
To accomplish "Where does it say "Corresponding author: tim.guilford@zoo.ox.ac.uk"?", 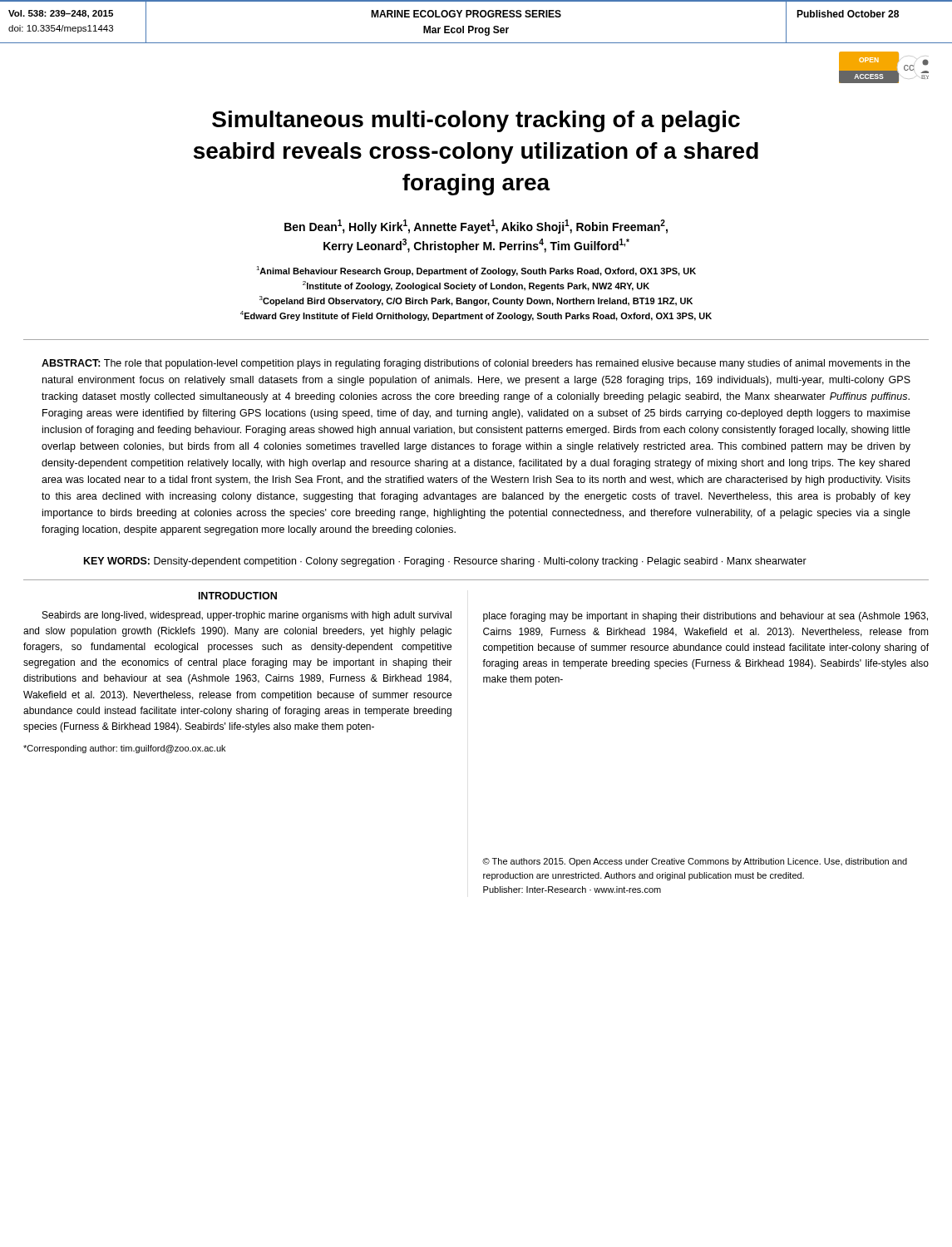I will 125,748.
